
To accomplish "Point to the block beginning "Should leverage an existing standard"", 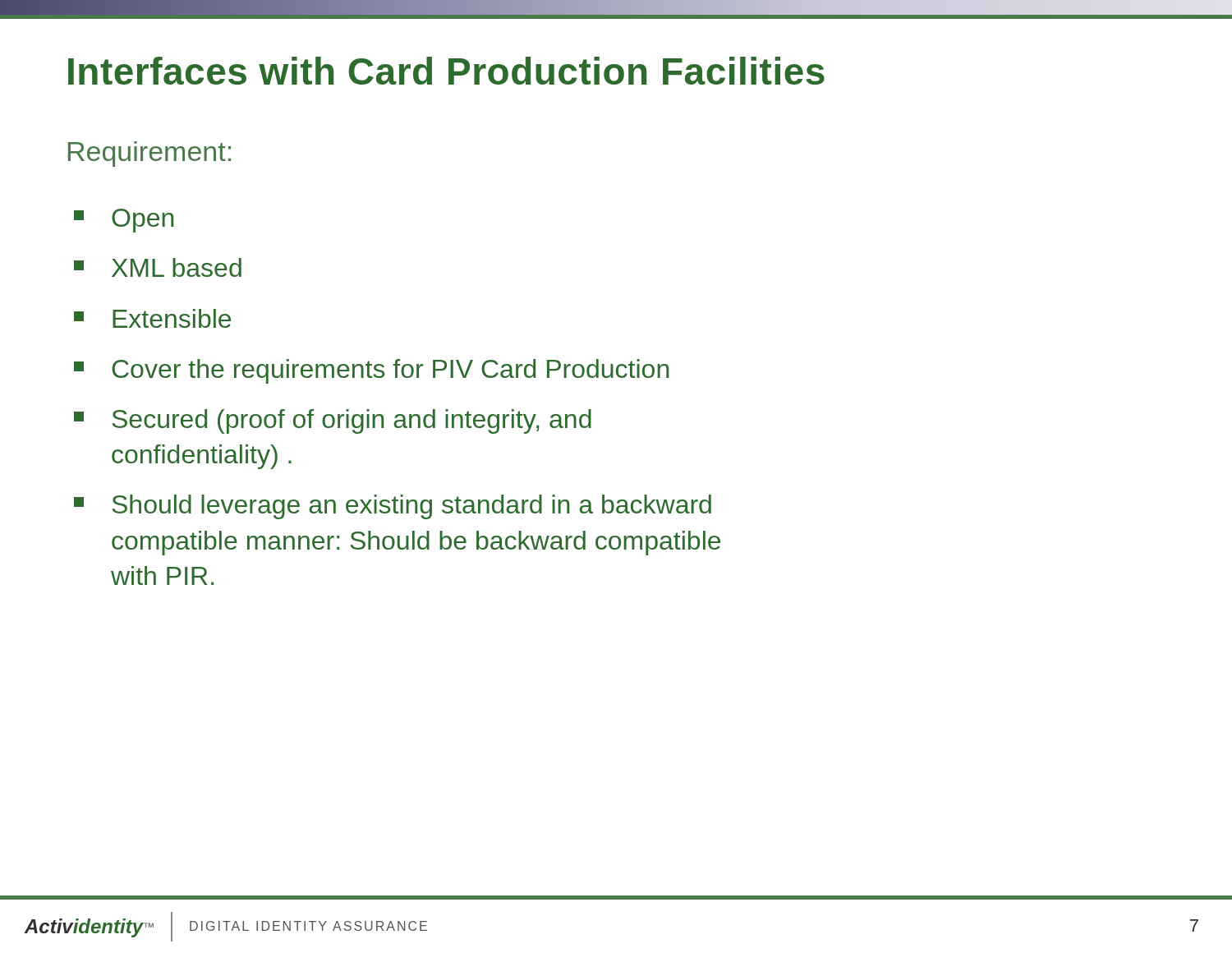I will (398, 540).
